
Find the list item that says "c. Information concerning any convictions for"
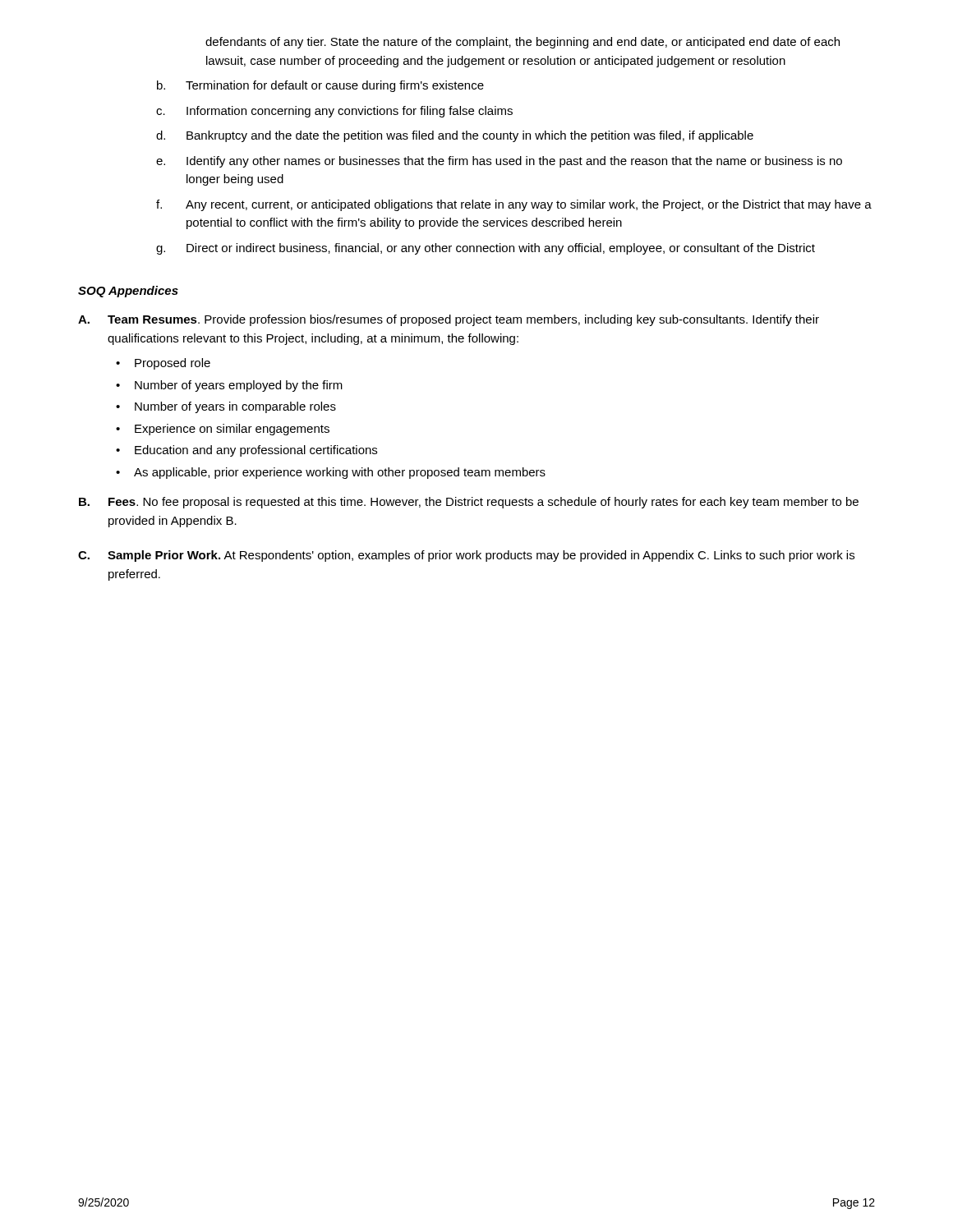point(335,111)
